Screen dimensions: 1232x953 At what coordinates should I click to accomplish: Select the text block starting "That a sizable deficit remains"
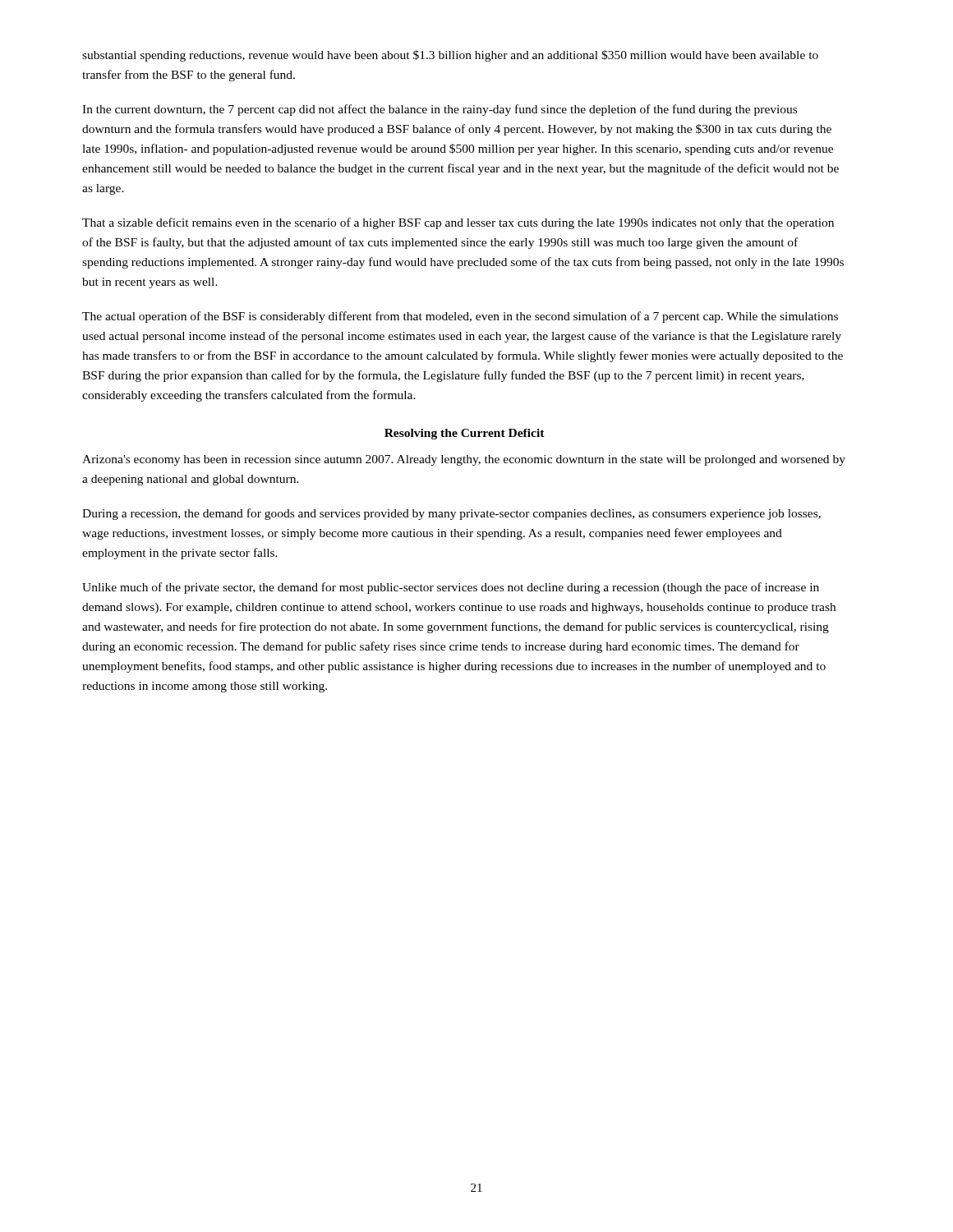coord(464,252)
